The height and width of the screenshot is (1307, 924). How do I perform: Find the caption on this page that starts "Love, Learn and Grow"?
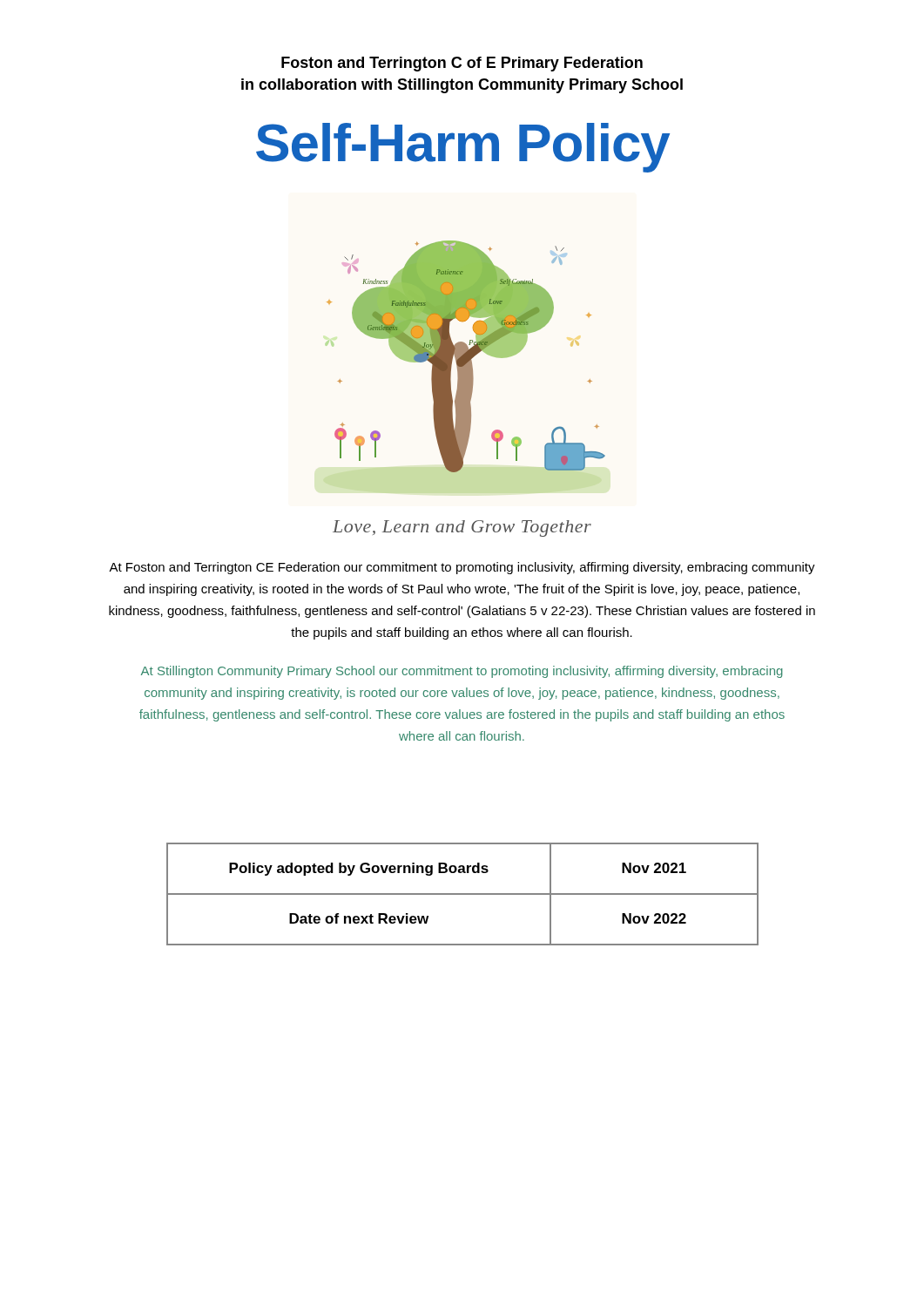[462, 526]
